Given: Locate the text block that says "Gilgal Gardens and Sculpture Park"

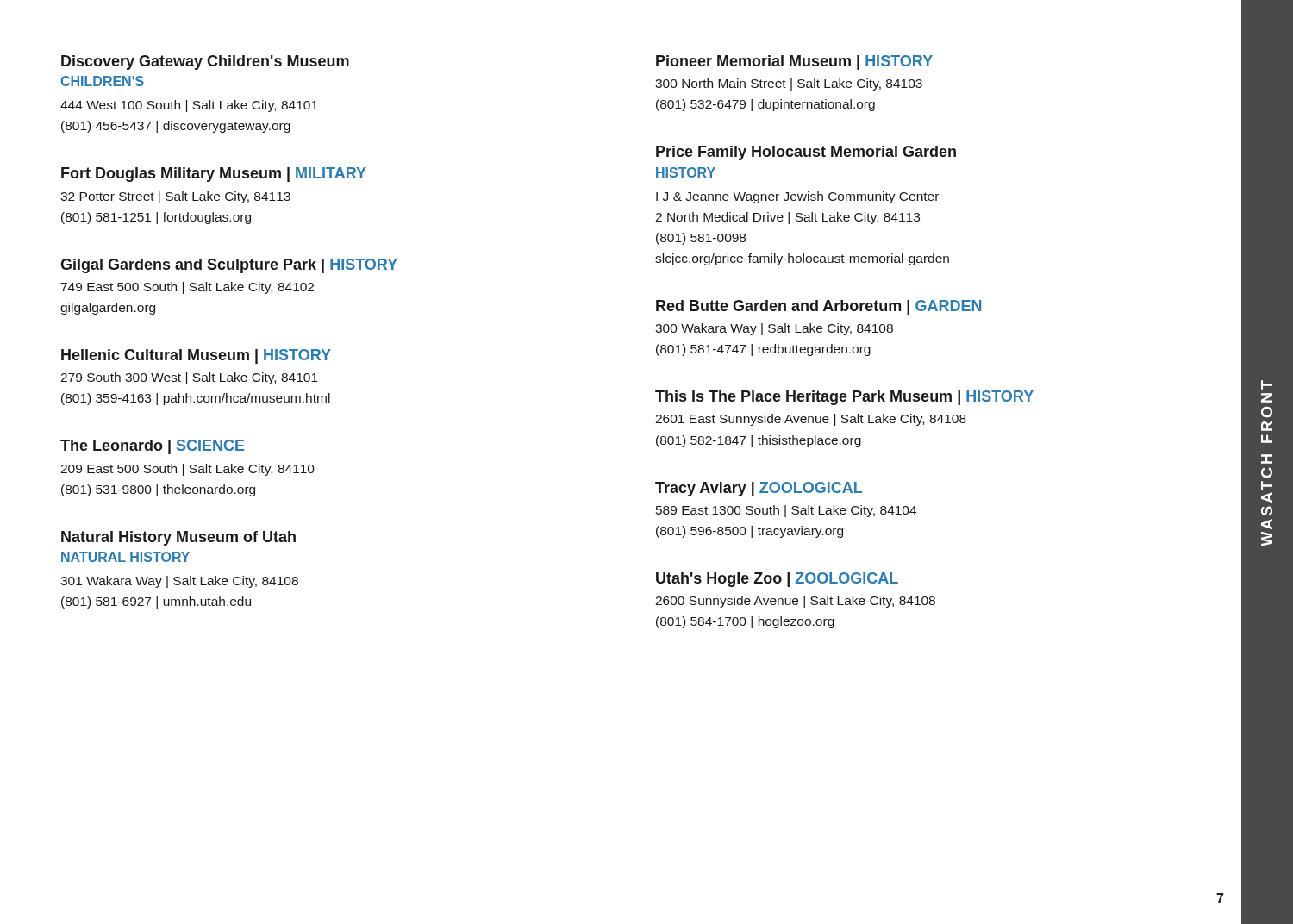Looking at the screenshot, I should (229, 266).
